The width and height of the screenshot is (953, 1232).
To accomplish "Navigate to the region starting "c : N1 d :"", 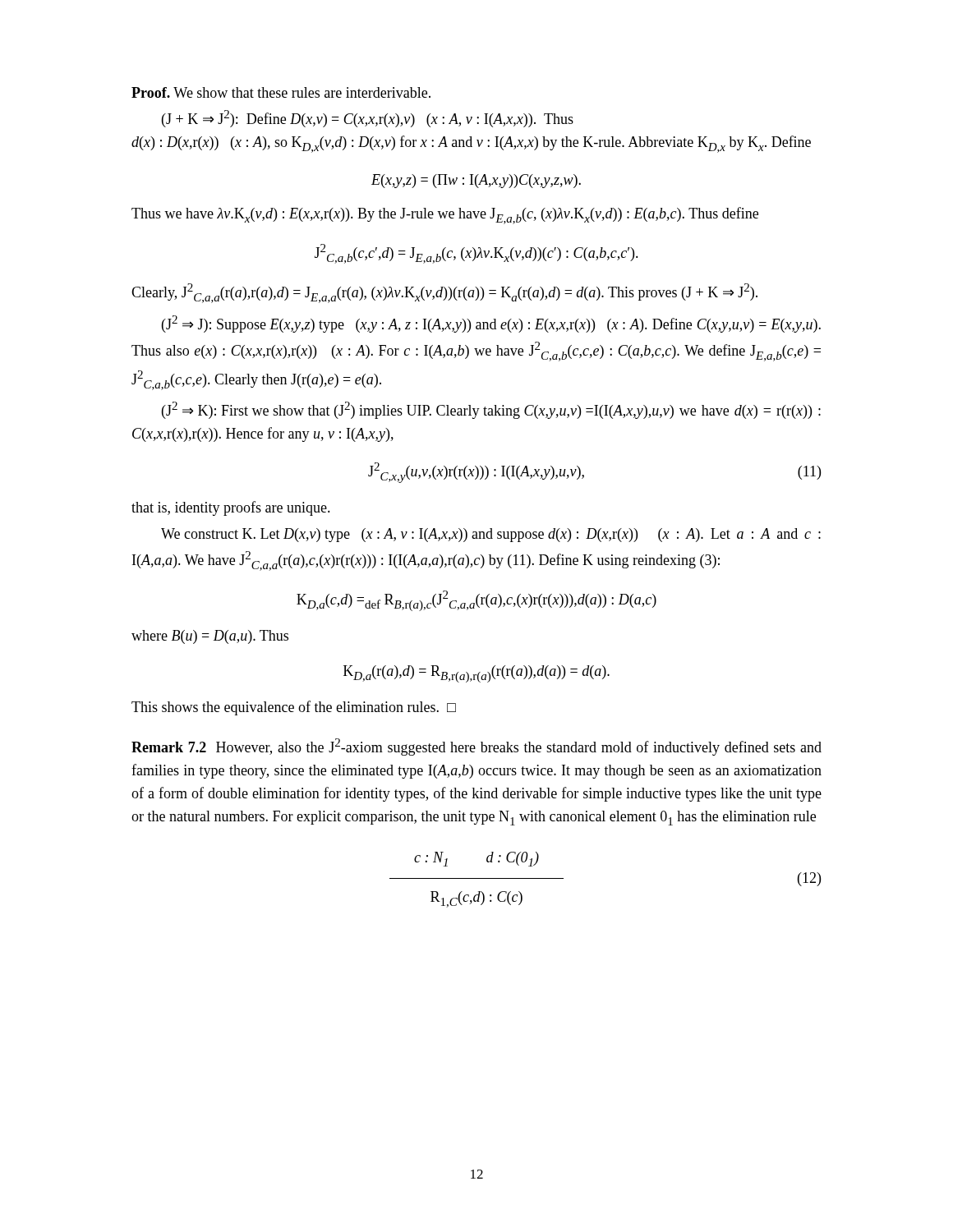I will pos(426,860).
